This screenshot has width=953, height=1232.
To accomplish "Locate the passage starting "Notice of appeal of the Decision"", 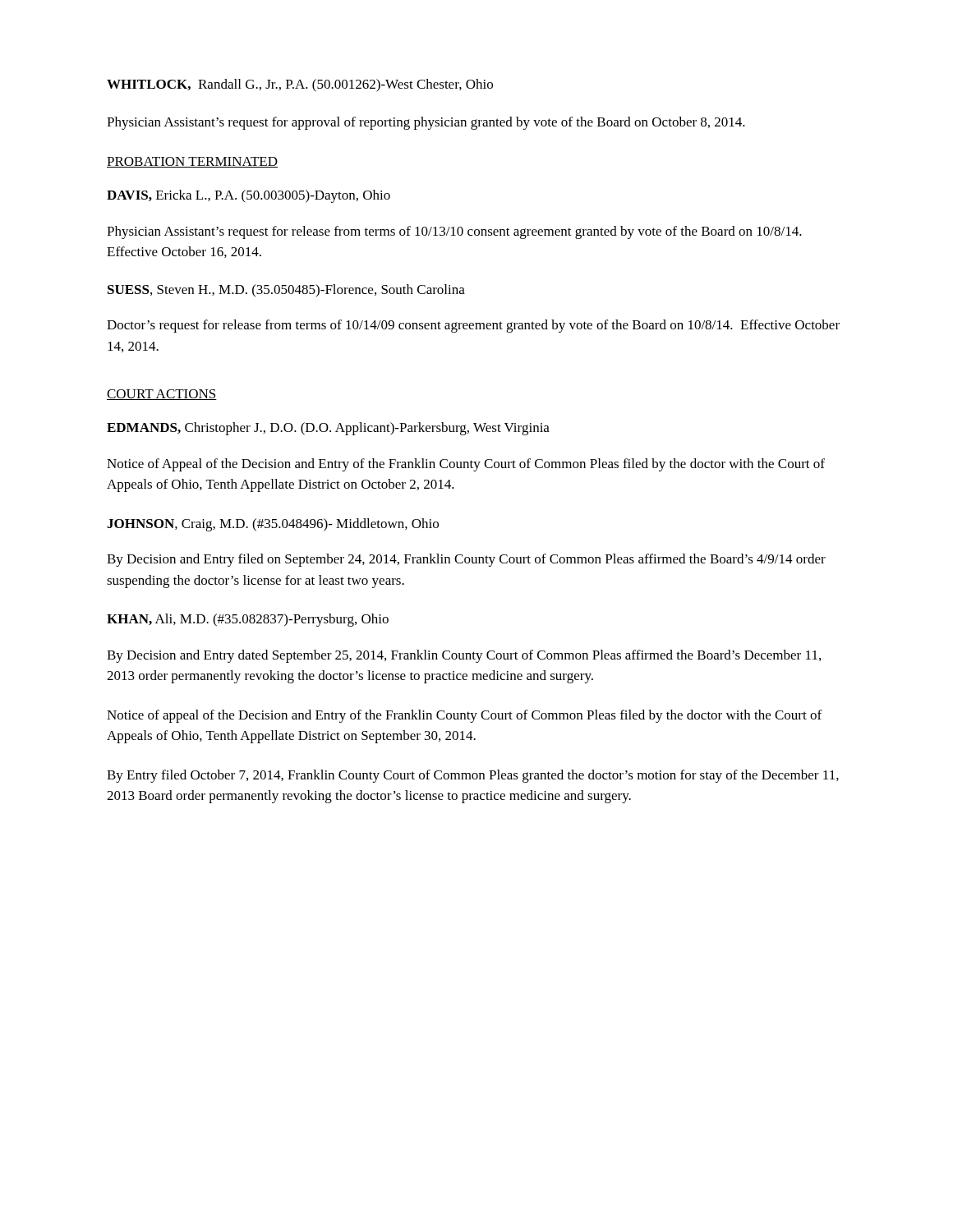I will pyautogui.click(x=476, y=725).
